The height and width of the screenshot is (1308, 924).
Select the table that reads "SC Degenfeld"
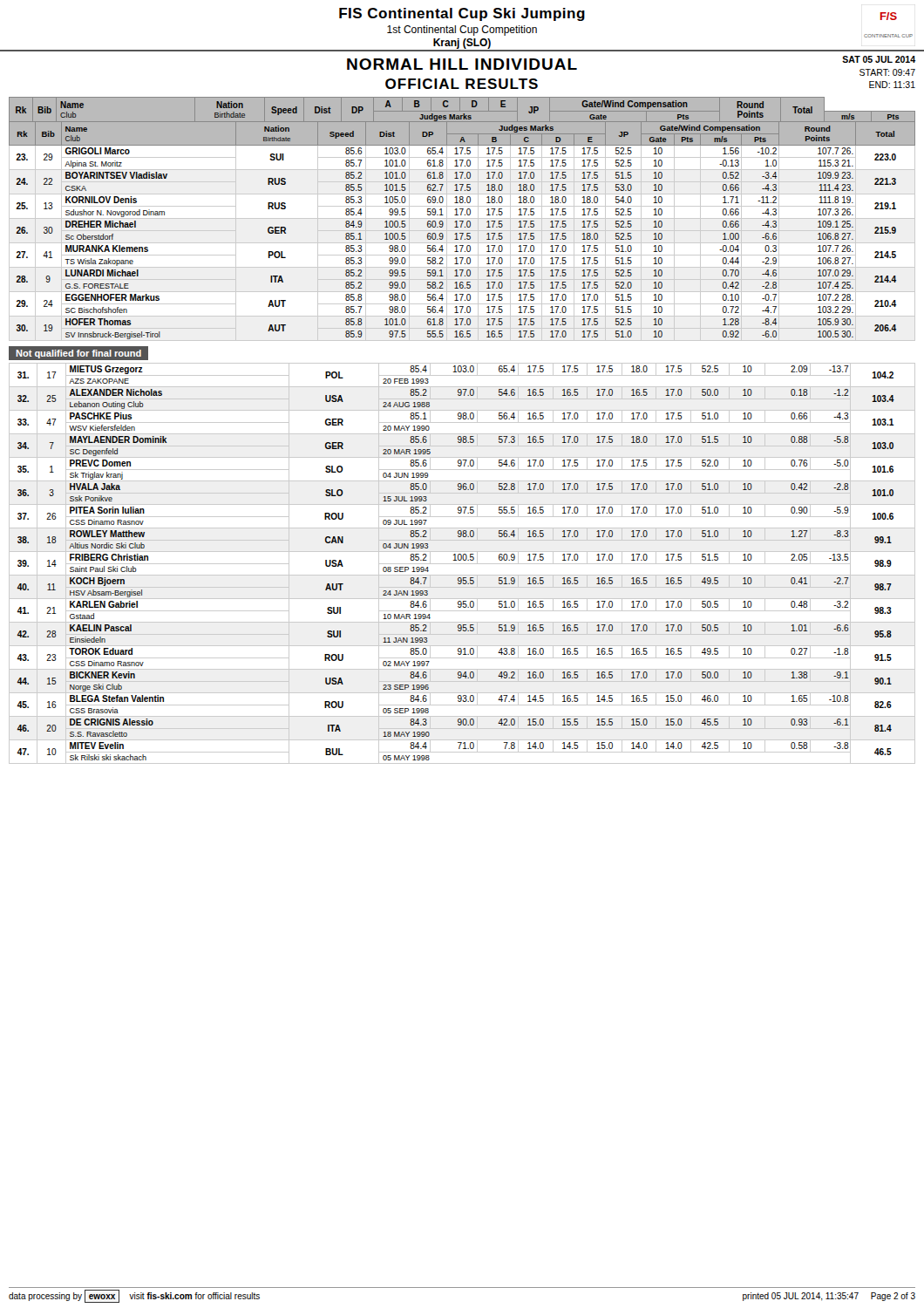tap(462, 563)
